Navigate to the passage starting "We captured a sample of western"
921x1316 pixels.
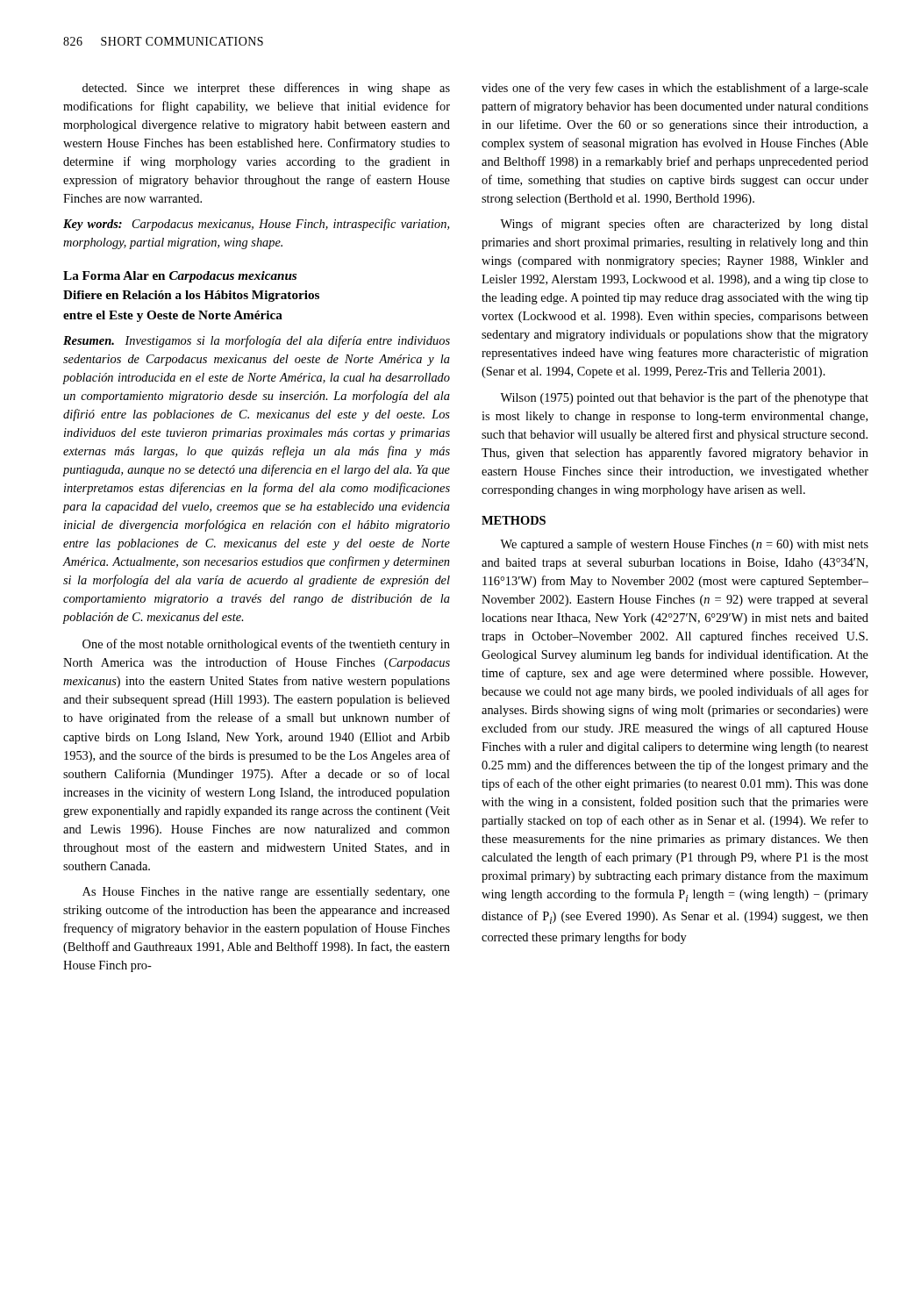pyautogui.click(x=675, y=741)
